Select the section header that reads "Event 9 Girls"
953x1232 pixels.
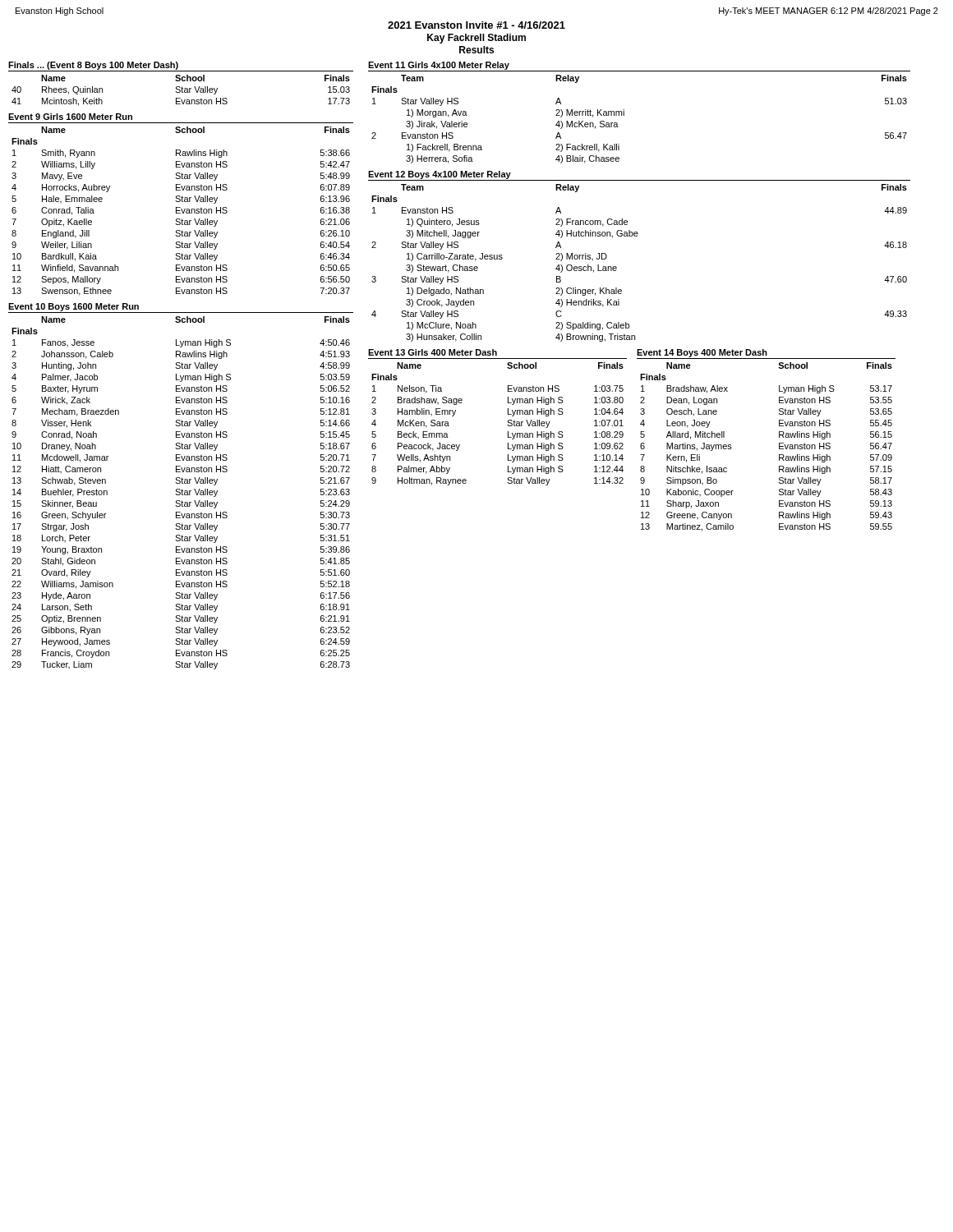70,117
